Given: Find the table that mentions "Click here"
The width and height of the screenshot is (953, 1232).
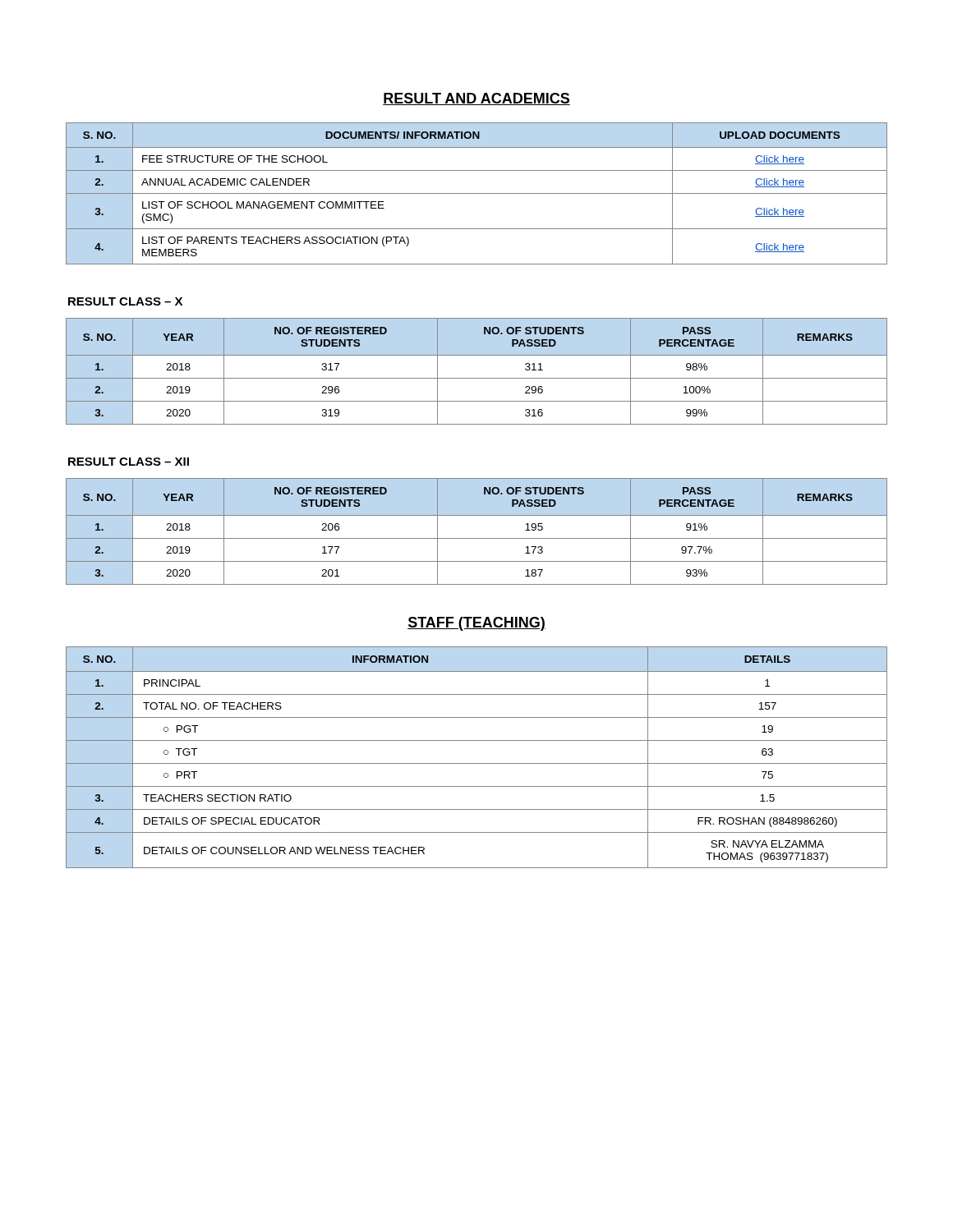Looking at the screenshot, I should tap(476, 193).
